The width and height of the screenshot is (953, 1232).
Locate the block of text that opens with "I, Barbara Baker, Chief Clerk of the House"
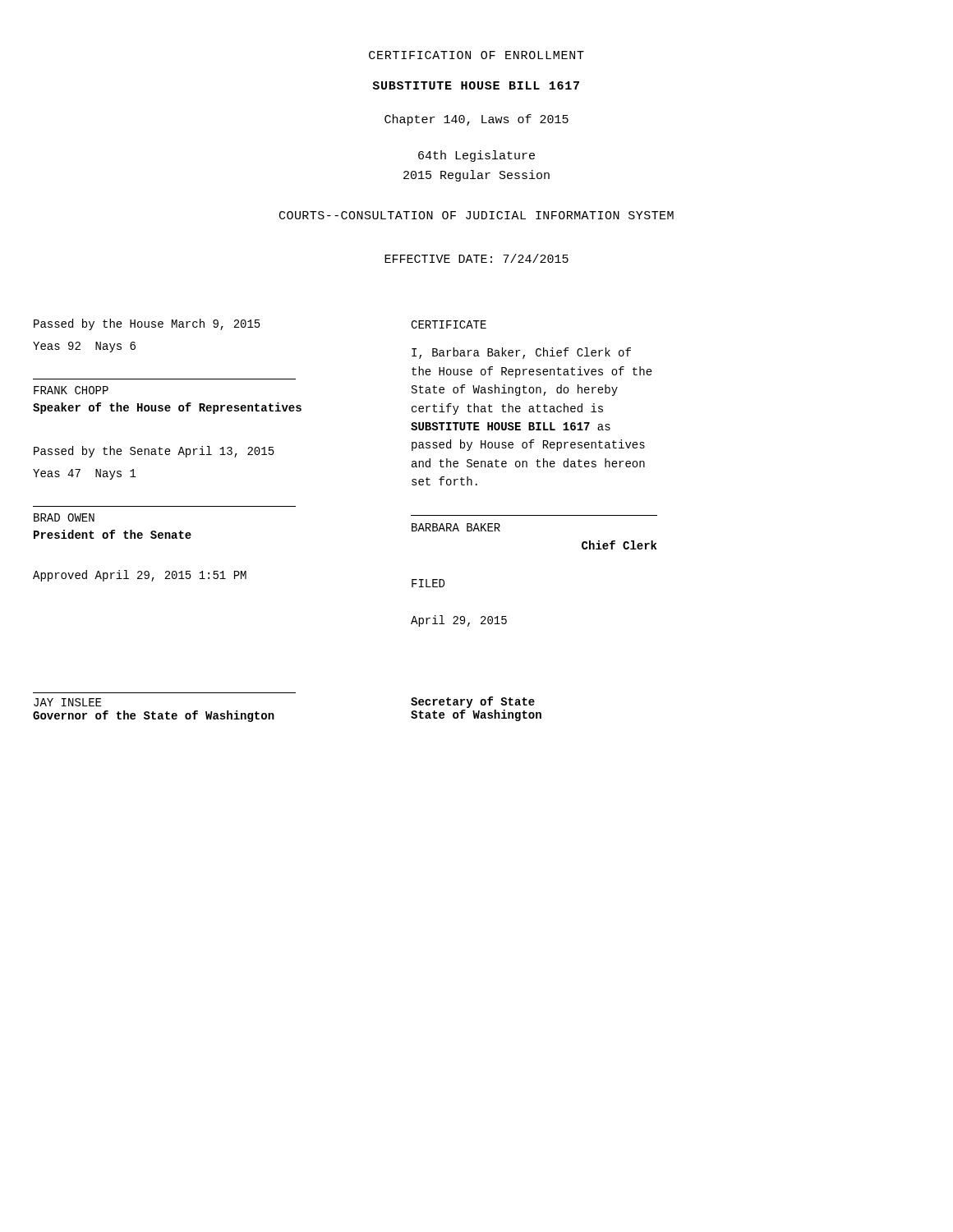[532, 418]
